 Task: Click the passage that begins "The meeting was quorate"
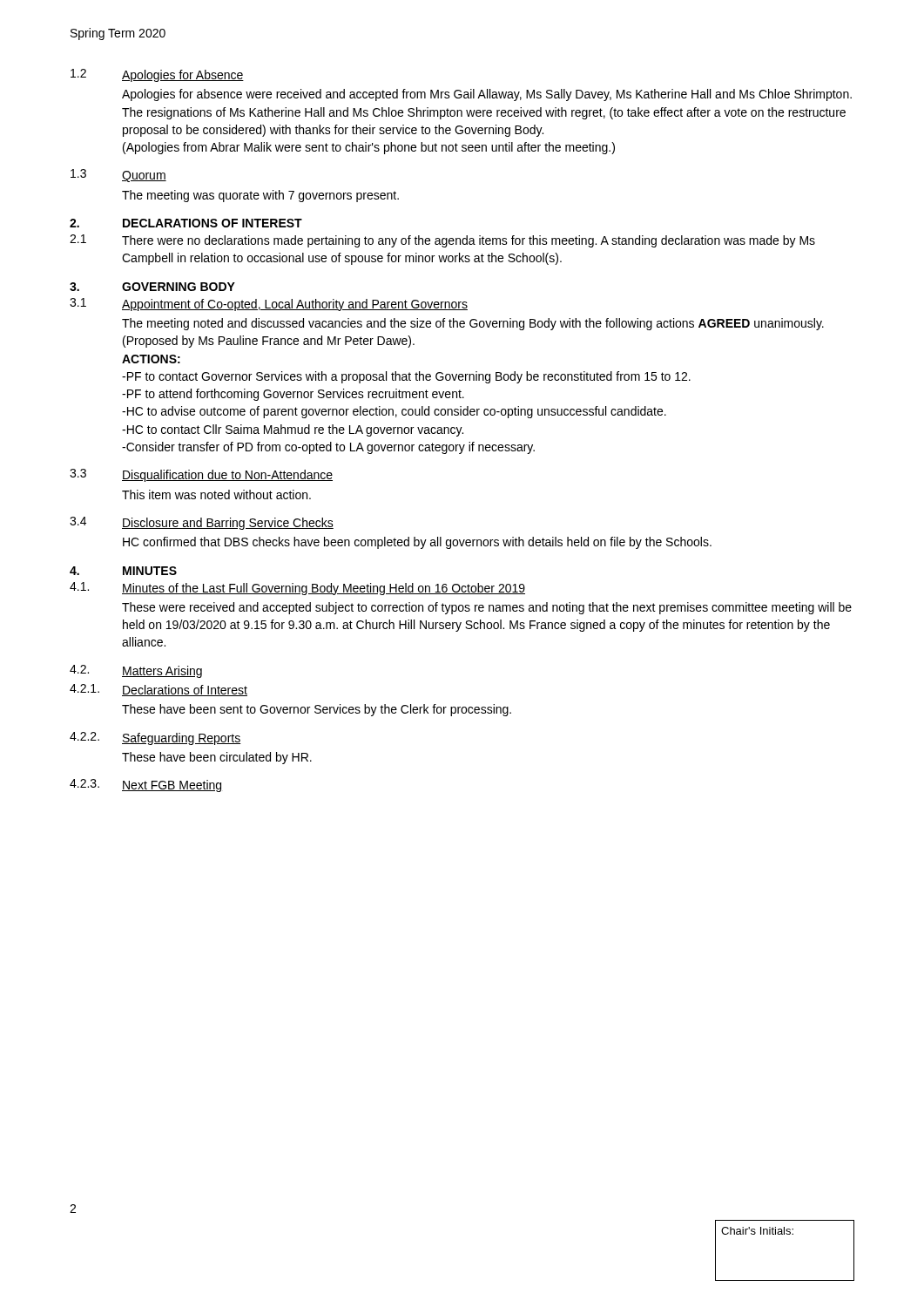[x=260, y=196]
